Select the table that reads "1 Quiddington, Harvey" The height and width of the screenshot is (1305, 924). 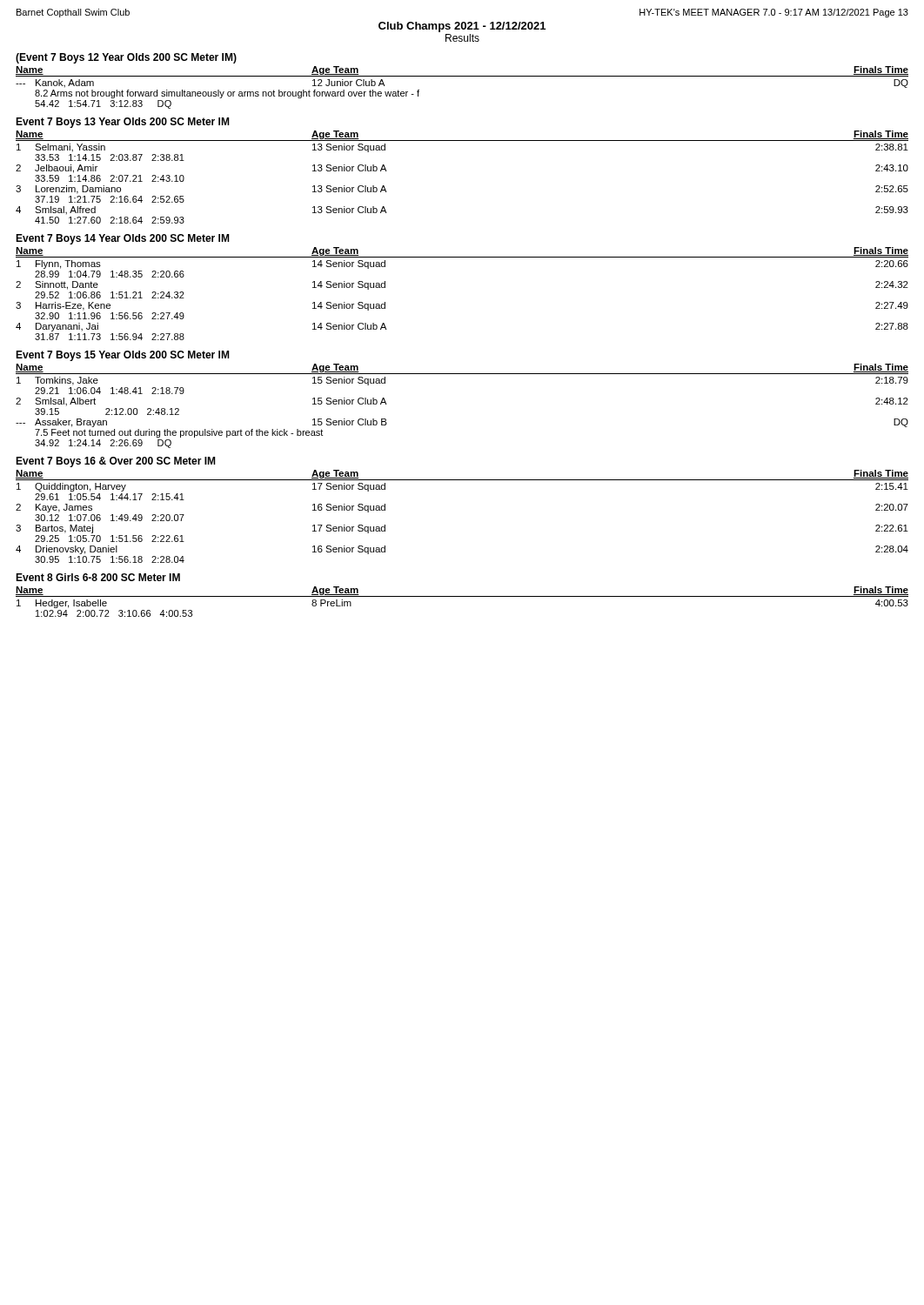(x=462, y=523)
